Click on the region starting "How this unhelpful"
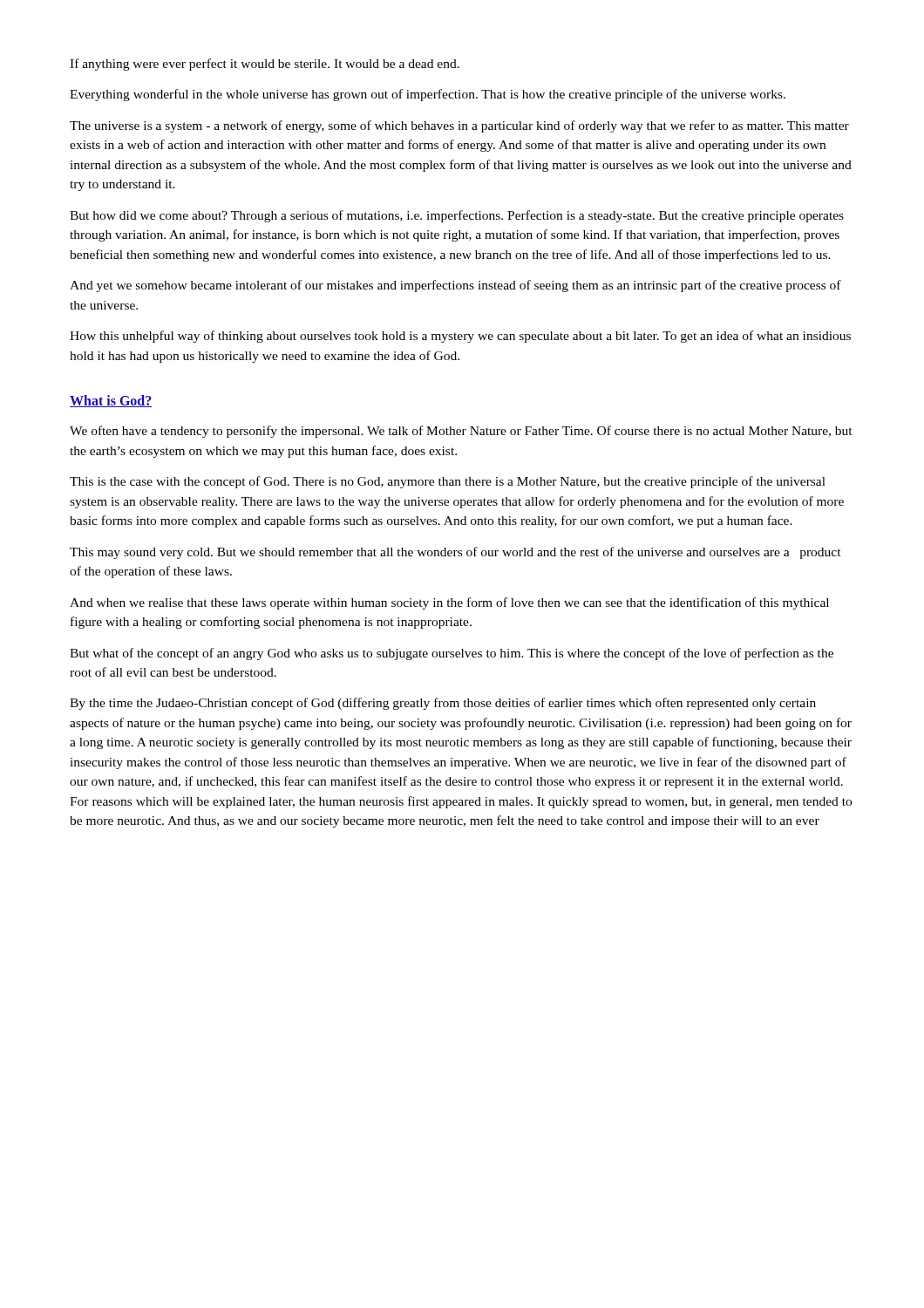 coord(461,345)
